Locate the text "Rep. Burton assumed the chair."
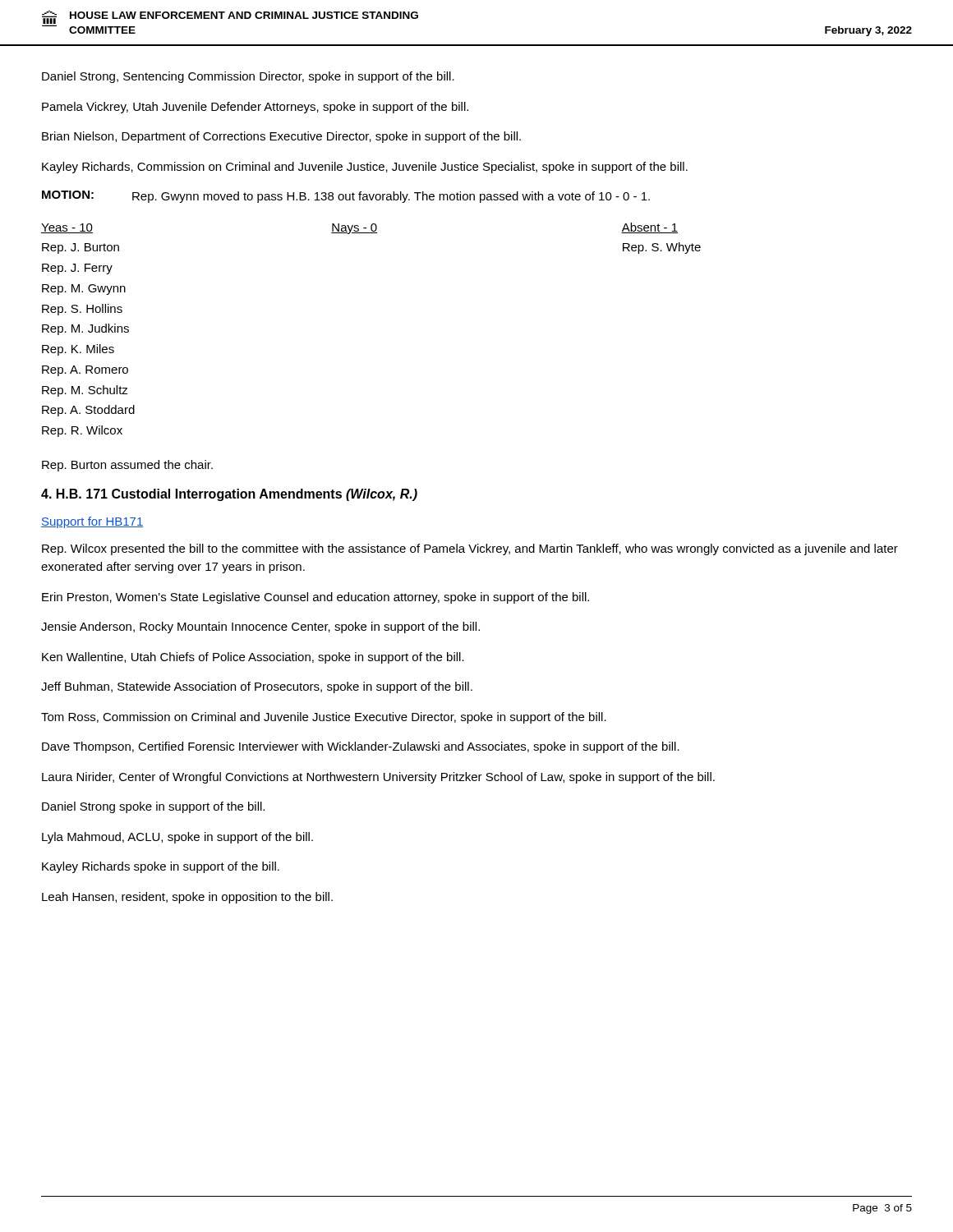The height and width of the screenshot is (1232, 953). [127, 464]
